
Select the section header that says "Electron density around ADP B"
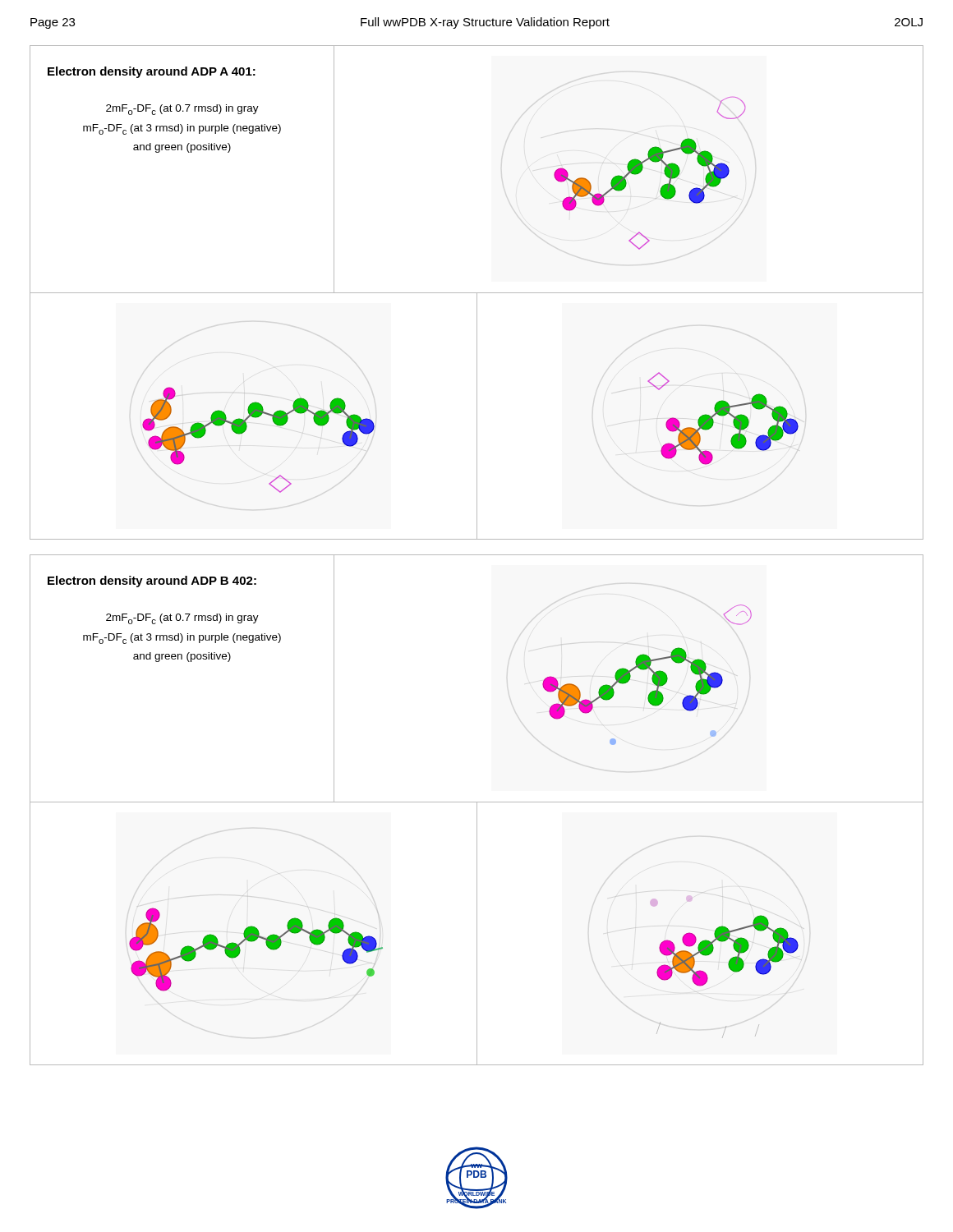pos(152,580)
